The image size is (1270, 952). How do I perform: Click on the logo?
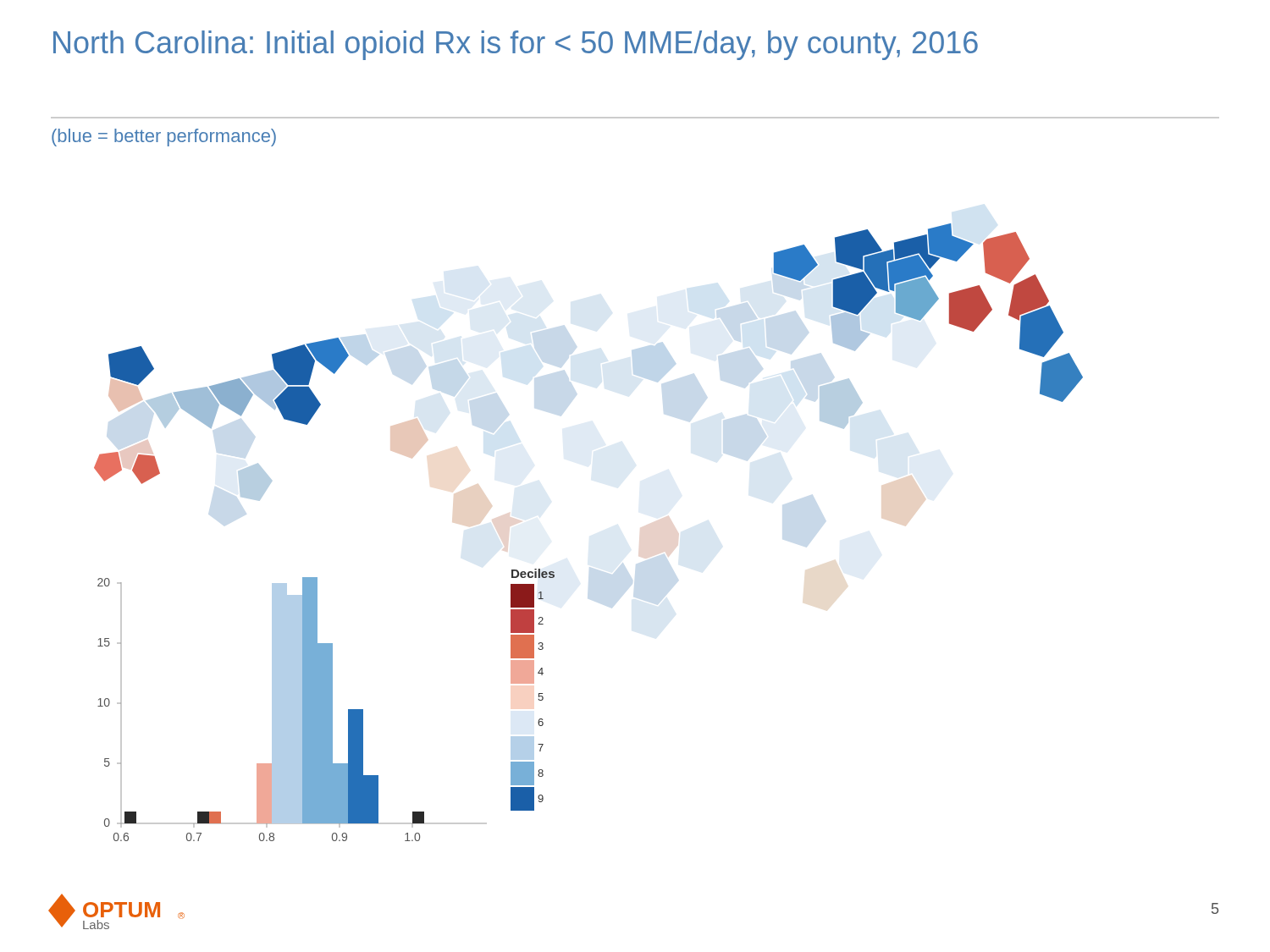click(x=125, y=911)
